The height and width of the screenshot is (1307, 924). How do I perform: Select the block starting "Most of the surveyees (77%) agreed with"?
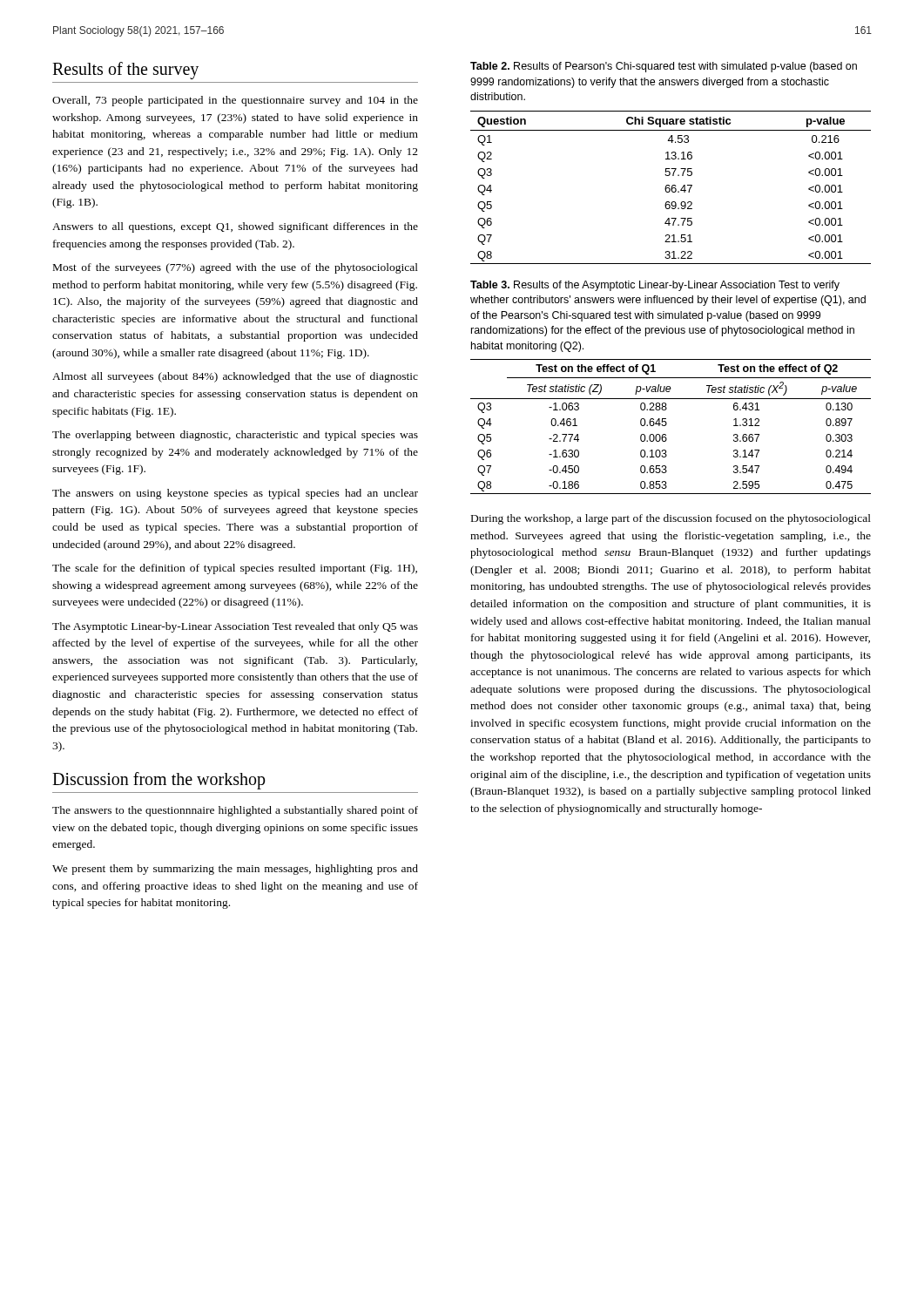pos(235,310)
